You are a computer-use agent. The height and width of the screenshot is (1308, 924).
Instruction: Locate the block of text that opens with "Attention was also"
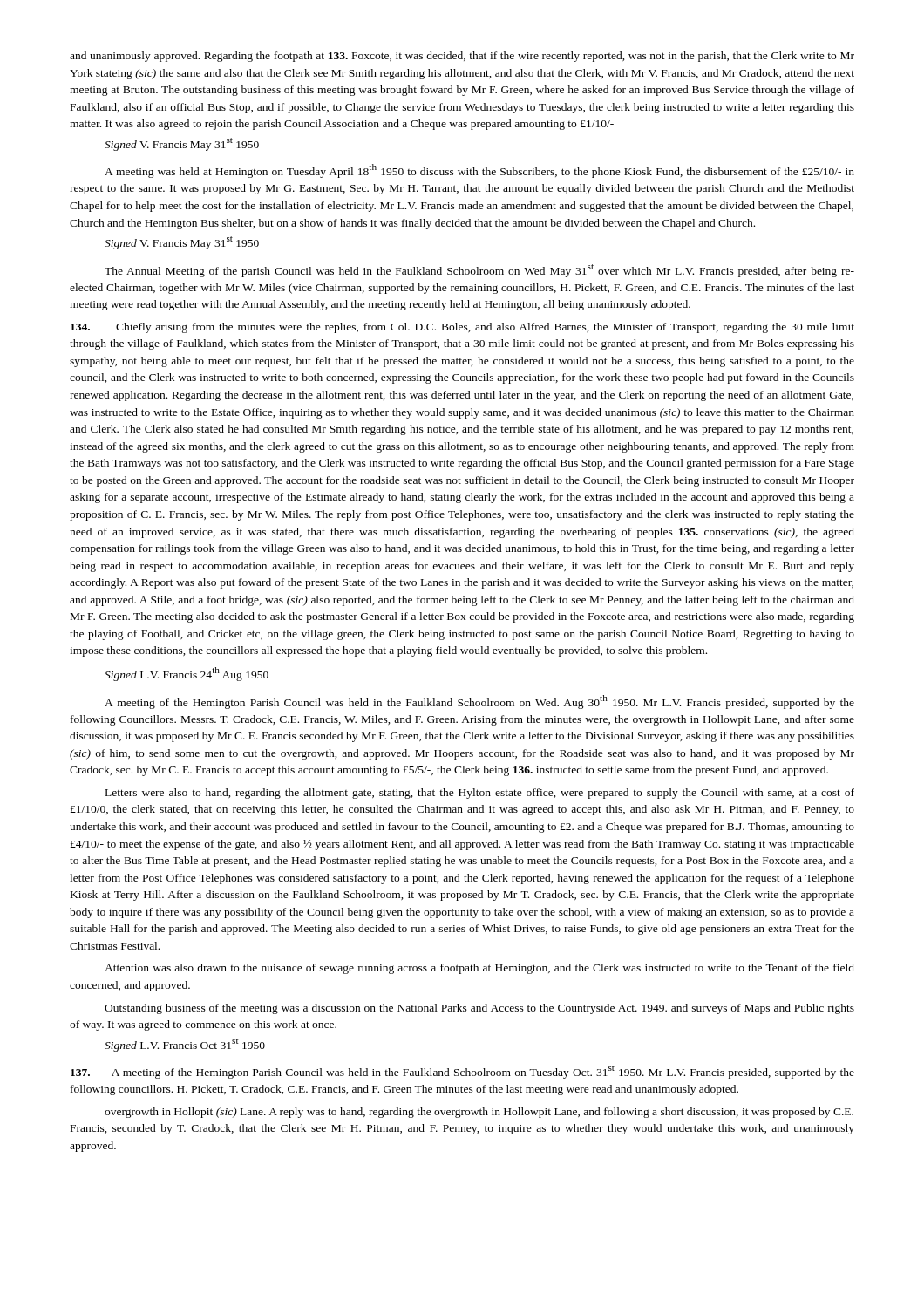(462, 976)
